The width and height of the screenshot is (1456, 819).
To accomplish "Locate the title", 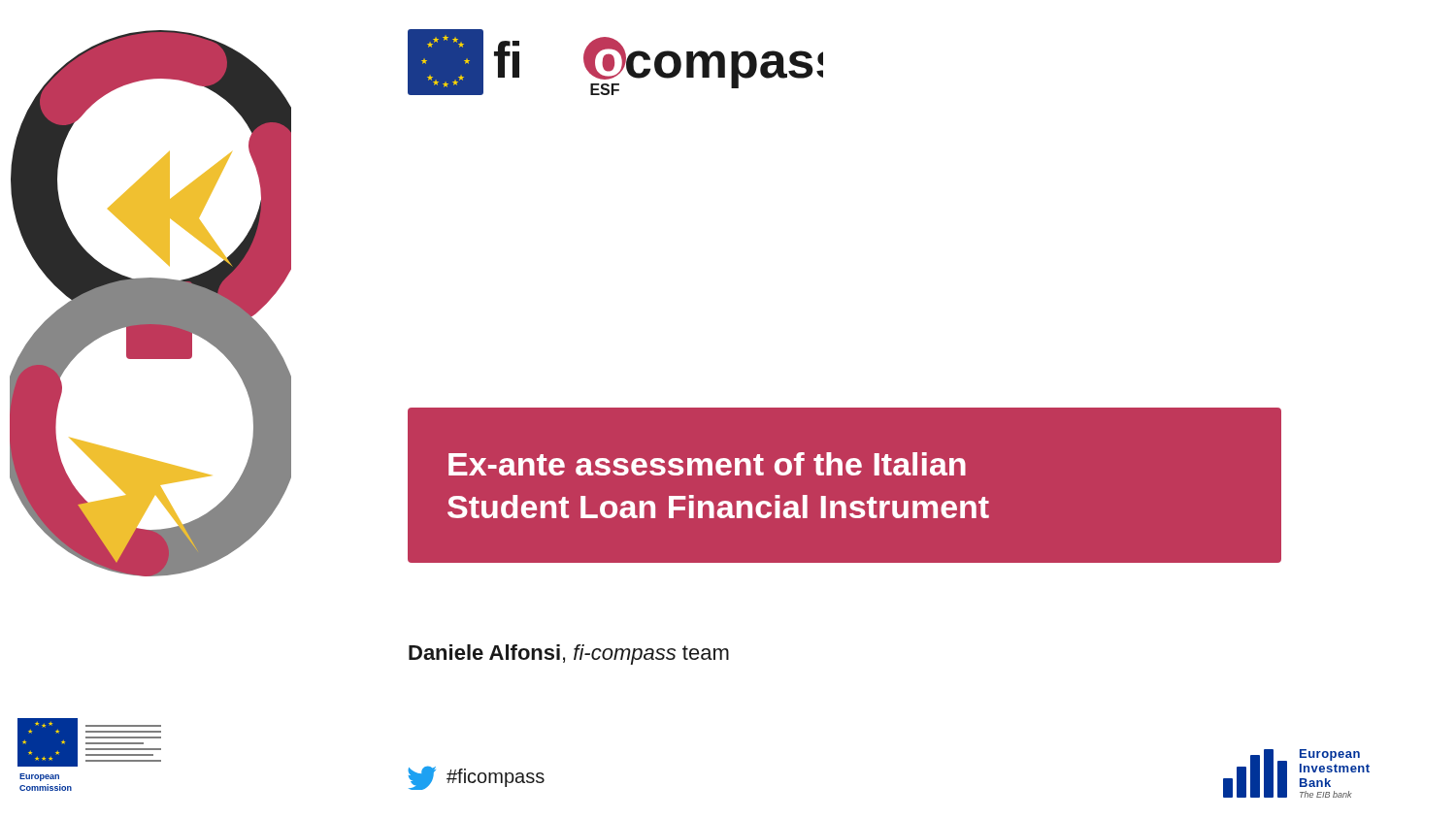I will tap(844, 485).
